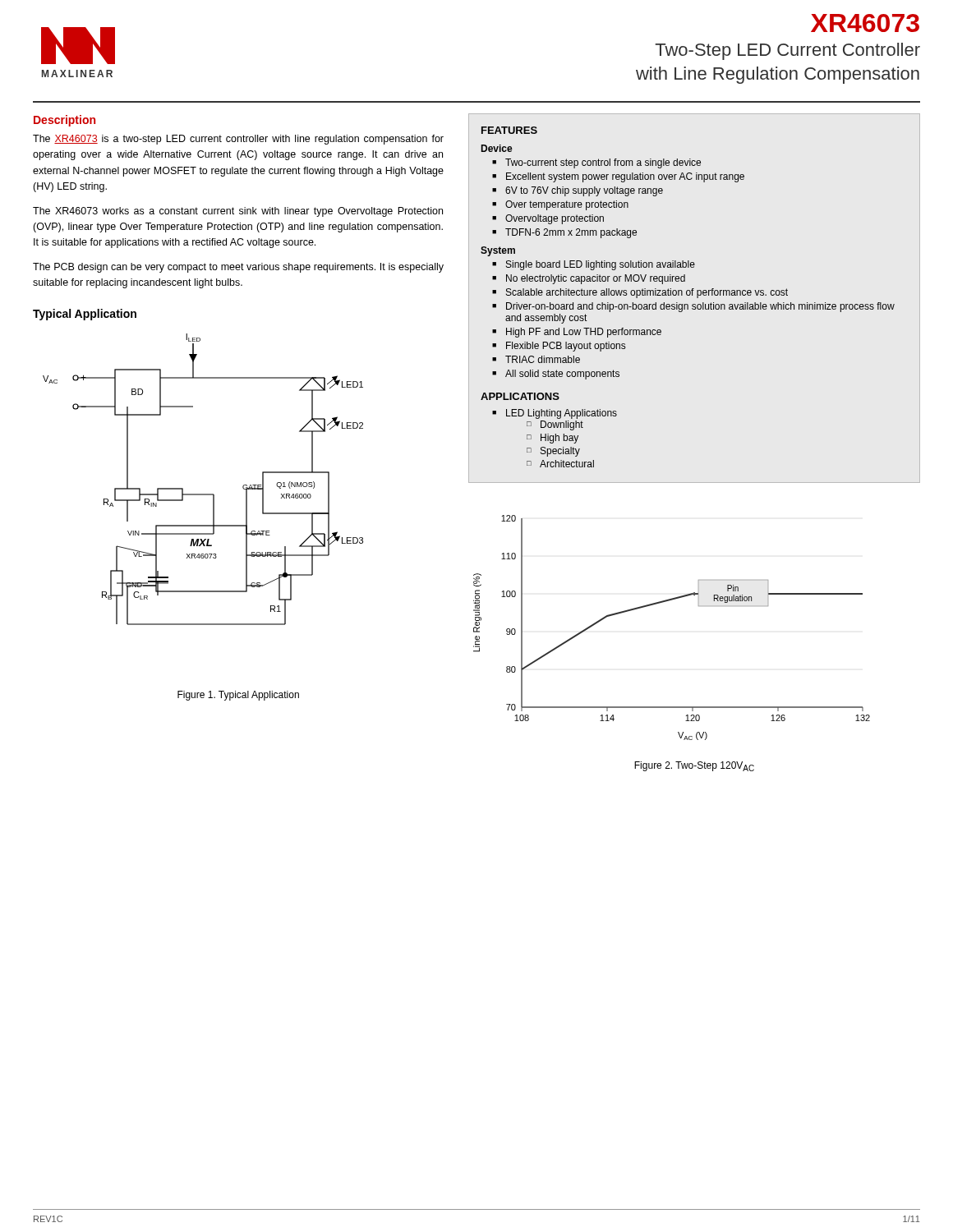Locate the logo
Viewport: 953px width, 1232px height.
coord(99,48)
